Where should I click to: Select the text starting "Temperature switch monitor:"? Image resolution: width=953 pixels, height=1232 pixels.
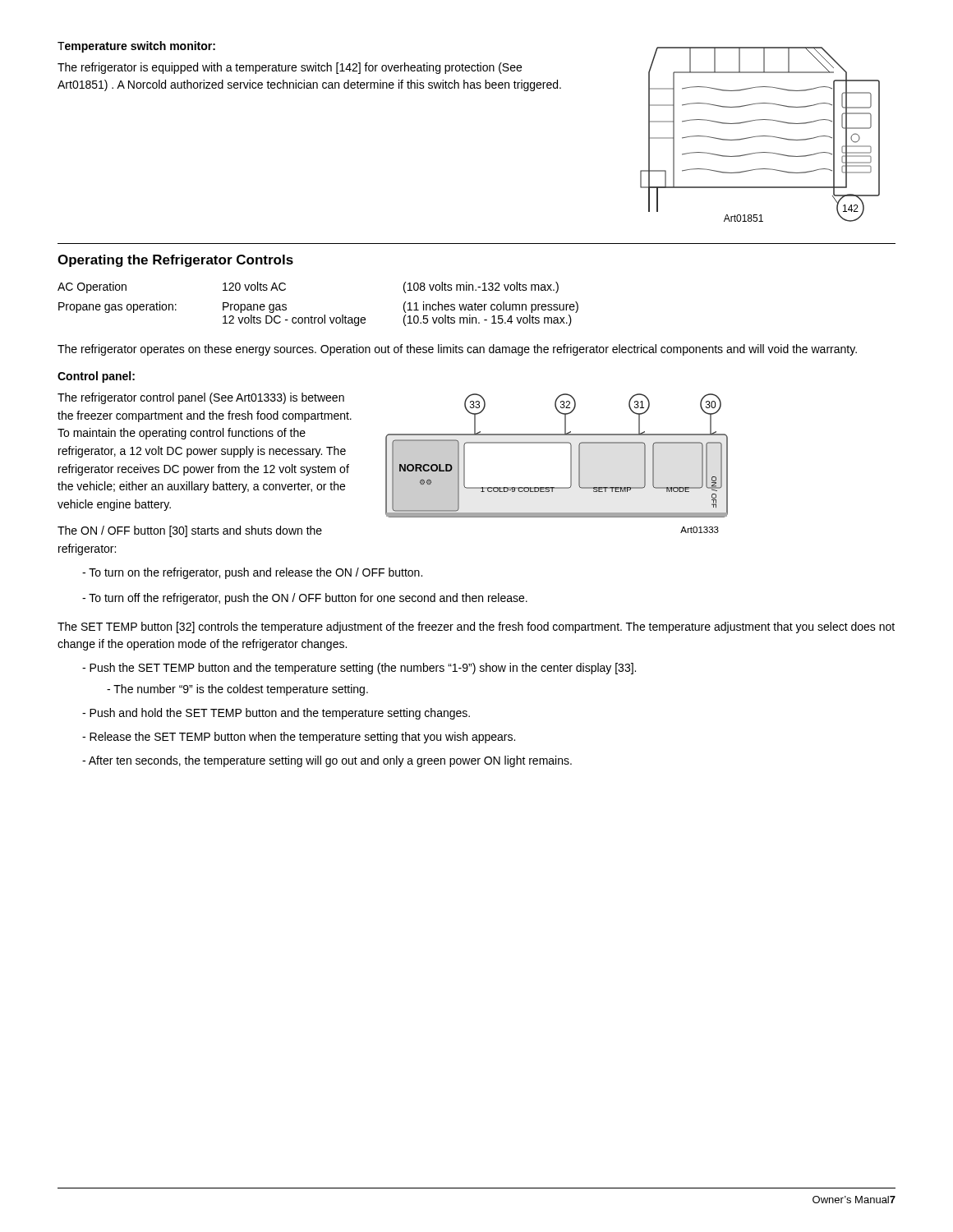tap(137, 46)
